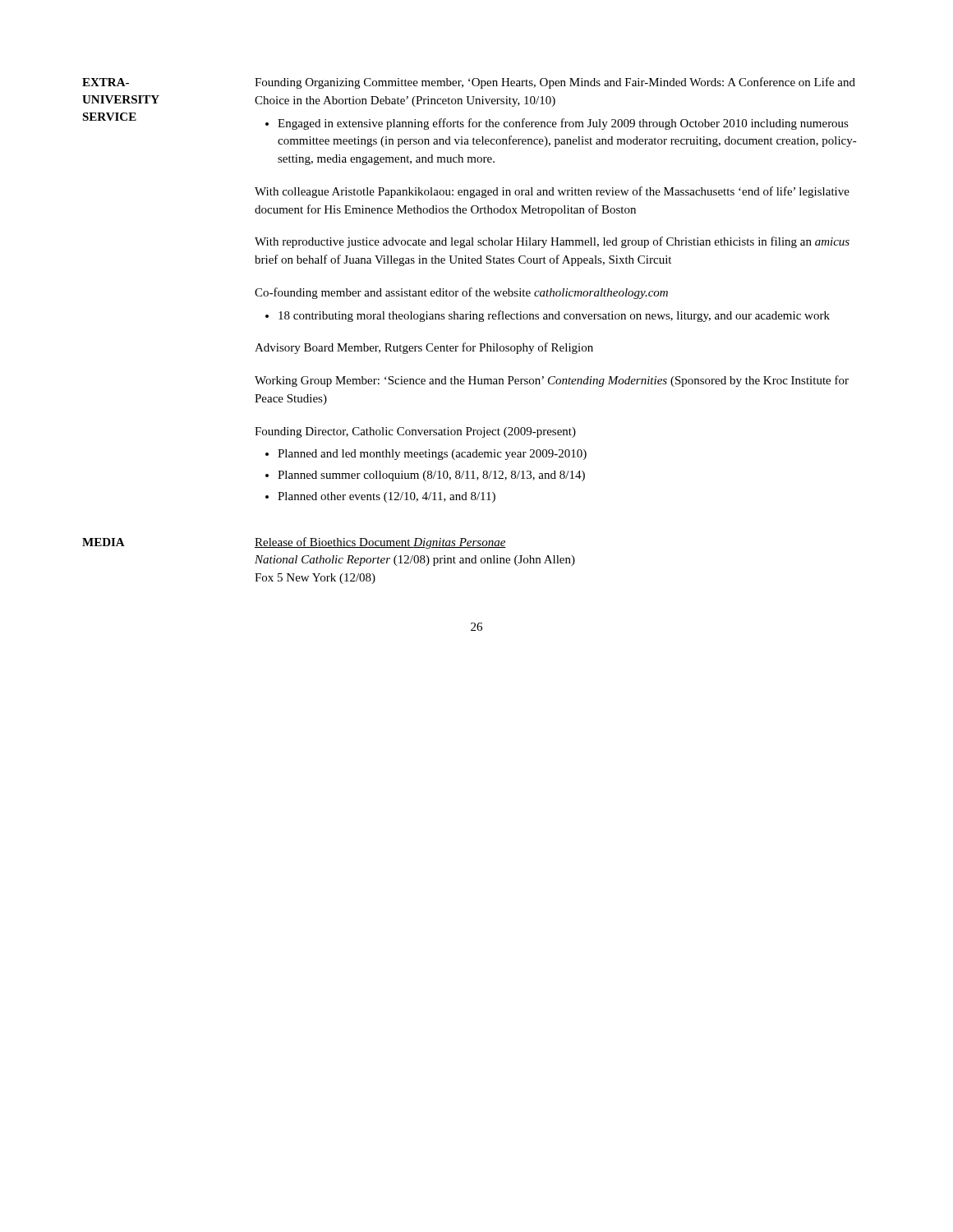Select the passage starting "Planned and led monthly meetings (academic"
Viewport: 953px width, 1232px height.
pos(432,454)
